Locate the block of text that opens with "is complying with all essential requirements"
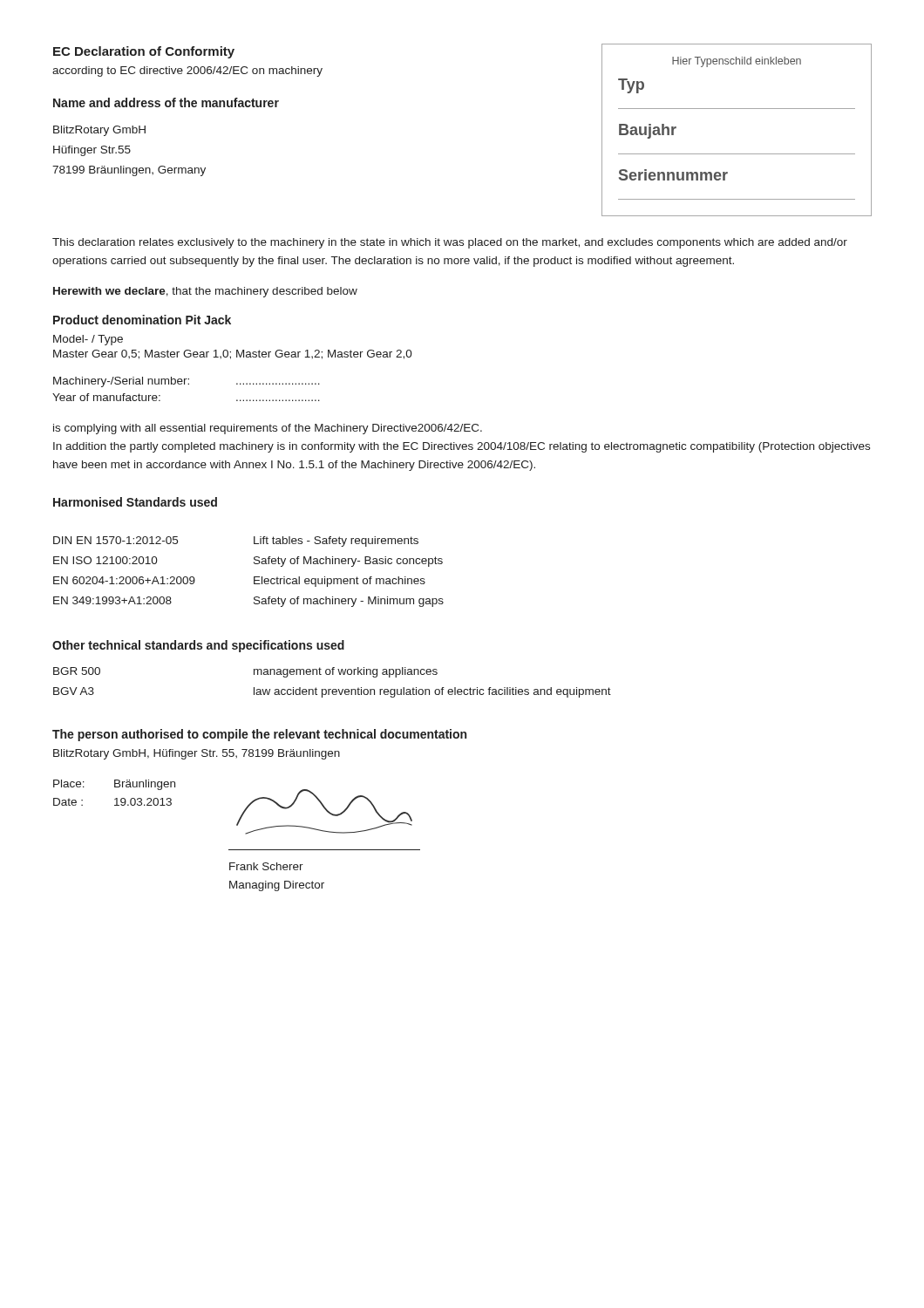924x1308 pixels. pyautogui.click(x=461, y=446)
